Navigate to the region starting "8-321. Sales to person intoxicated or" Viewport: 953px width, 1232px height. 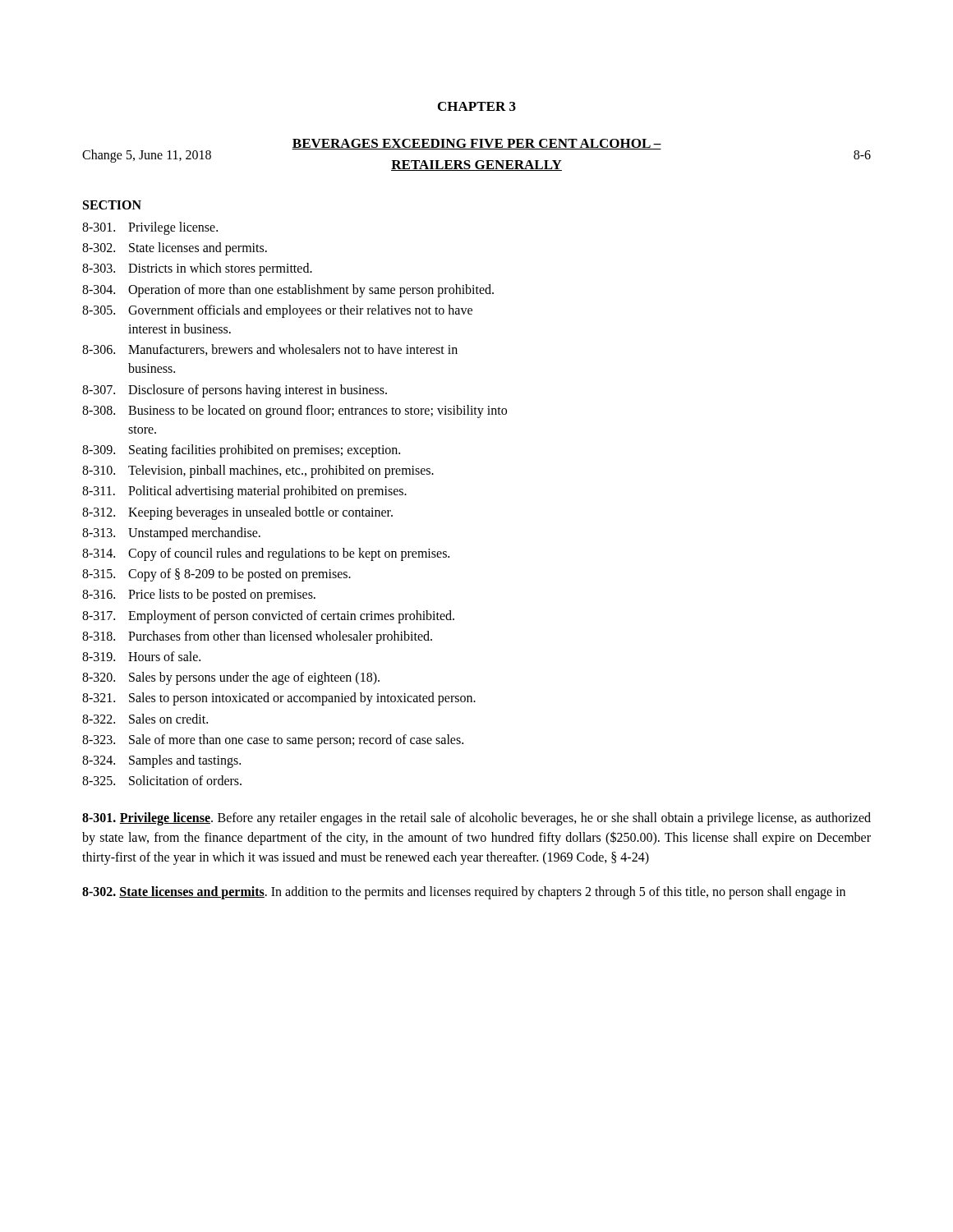pos(476,698)
